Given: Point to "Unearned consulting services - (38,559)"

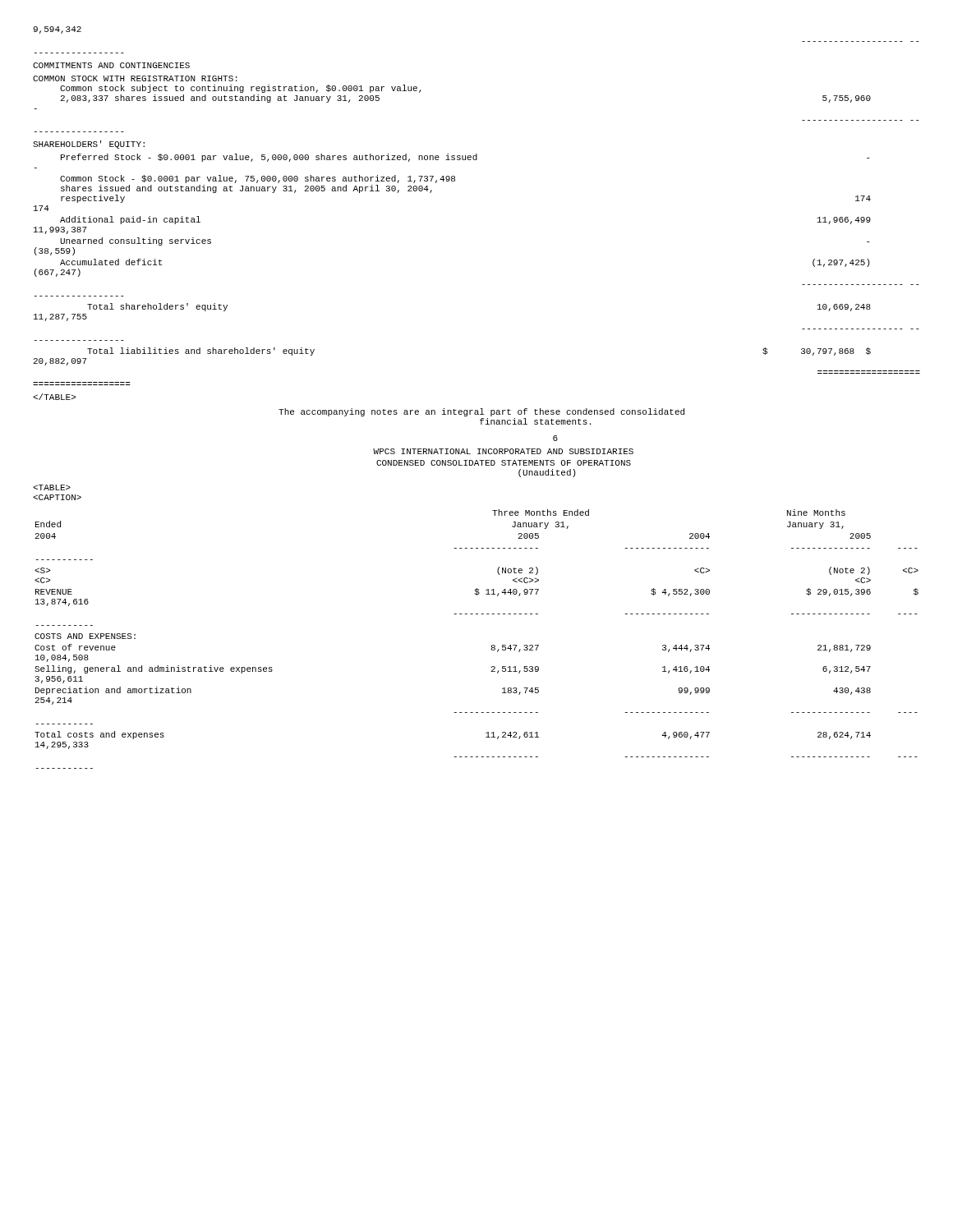Looking at the screenshot, I should pyautogui.click(x=132, y=241).
